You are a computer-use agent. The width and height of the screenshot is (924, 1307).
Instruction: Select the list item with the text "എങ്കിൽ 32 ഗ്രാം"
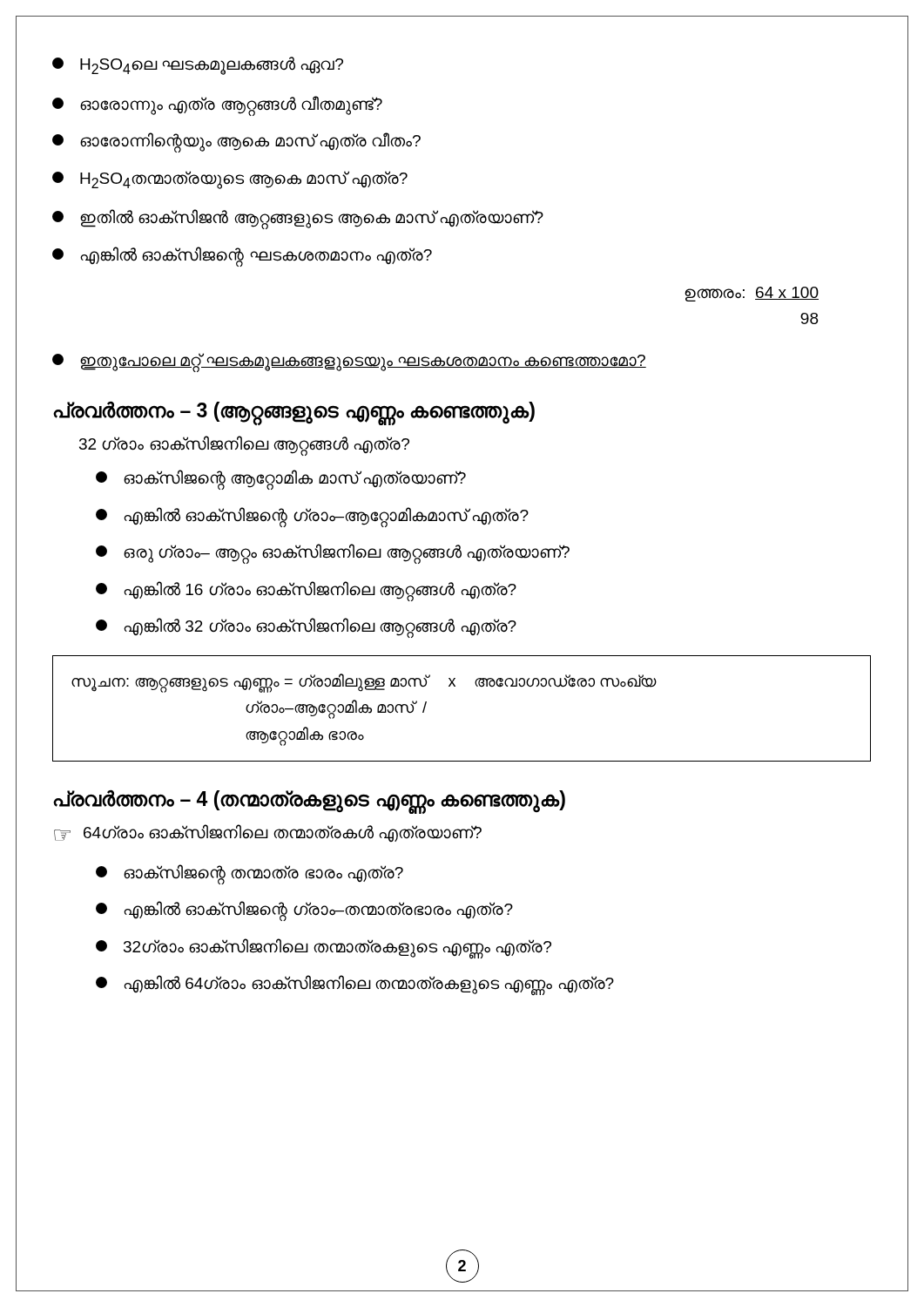(x=483, y=627)
